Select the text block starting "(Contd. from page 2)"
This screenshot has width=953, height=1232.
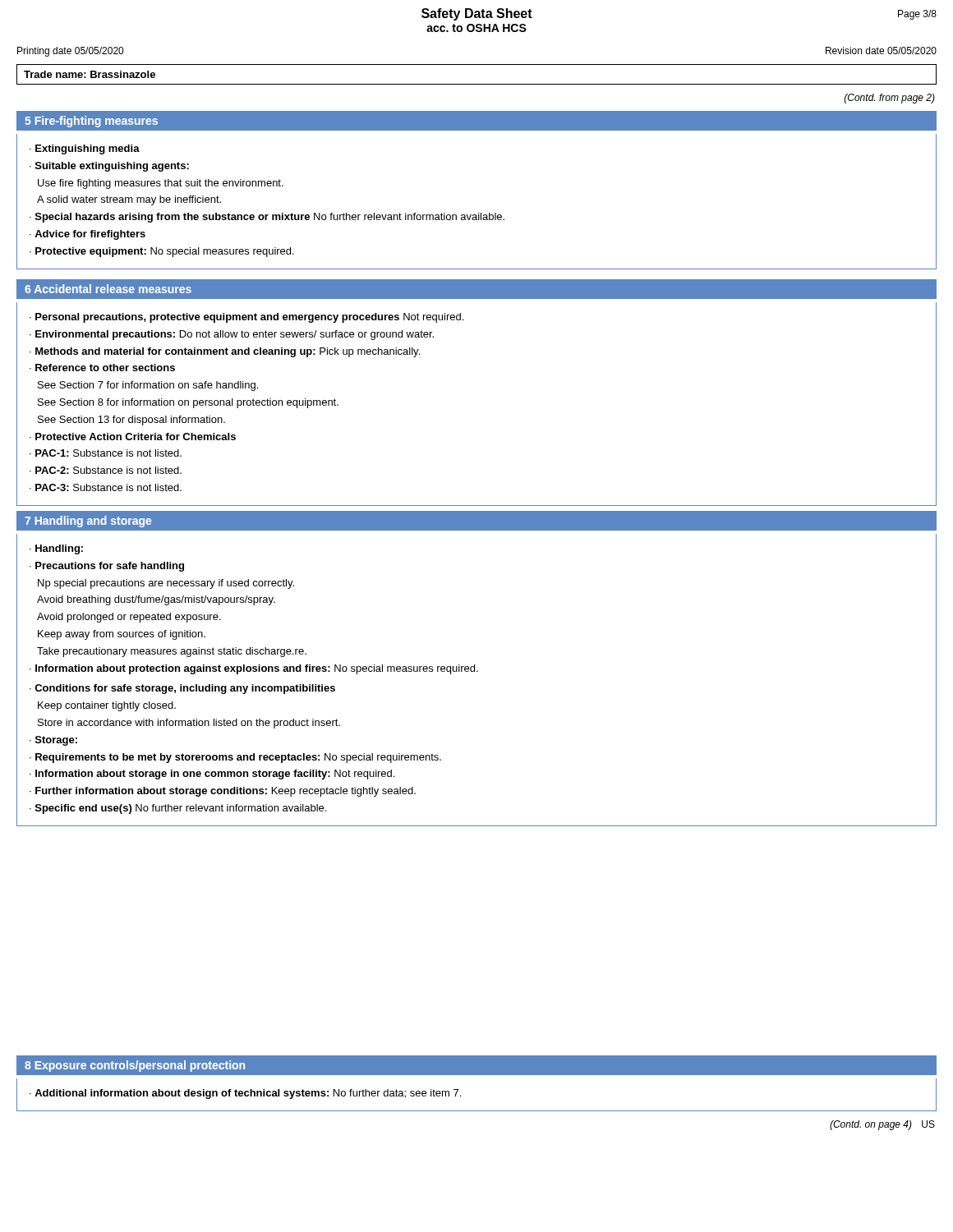click(889, 98)
